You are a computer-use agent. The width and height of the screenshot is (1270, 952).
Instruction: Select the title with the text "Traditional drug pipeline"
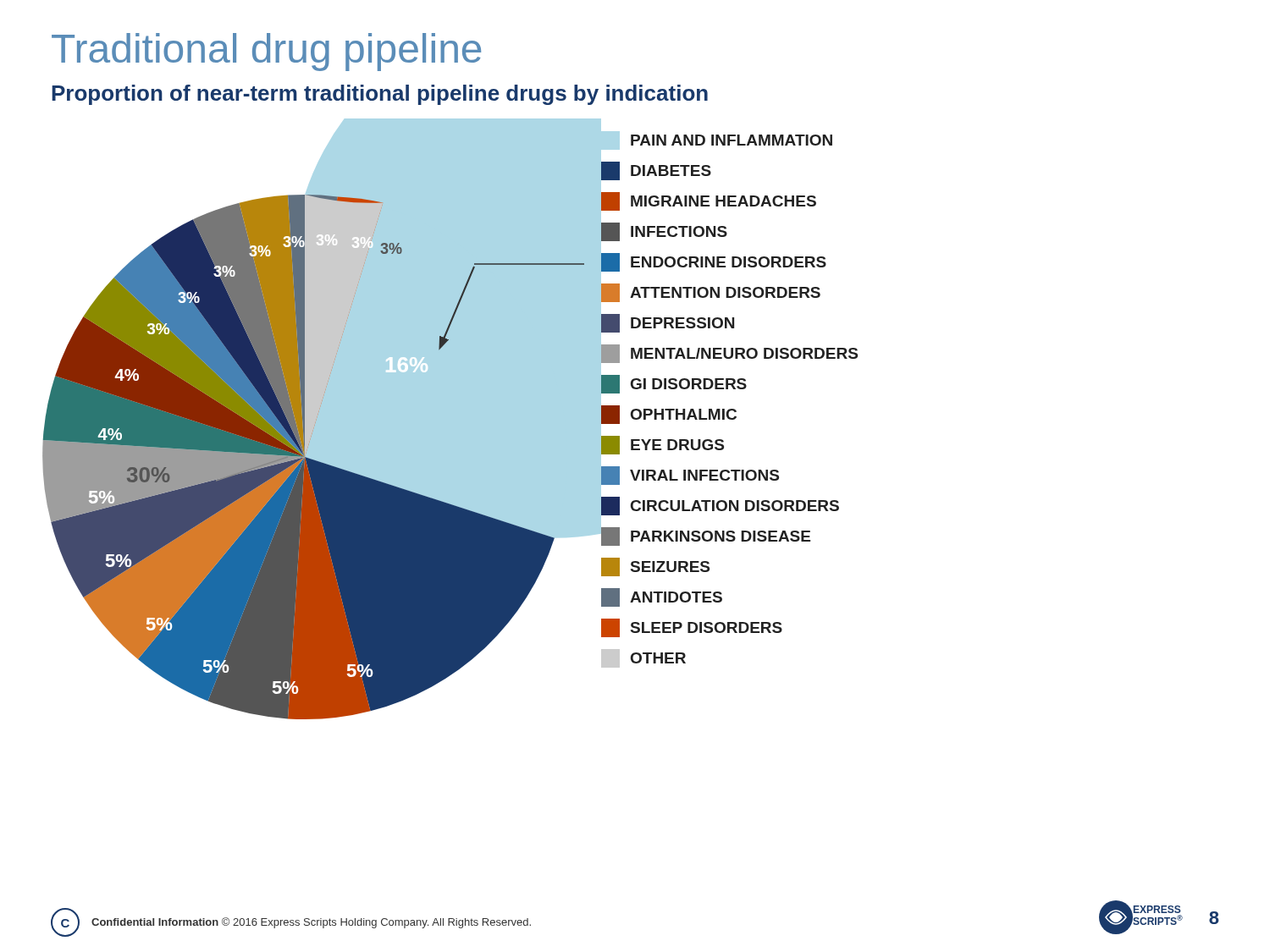[267, 49]
